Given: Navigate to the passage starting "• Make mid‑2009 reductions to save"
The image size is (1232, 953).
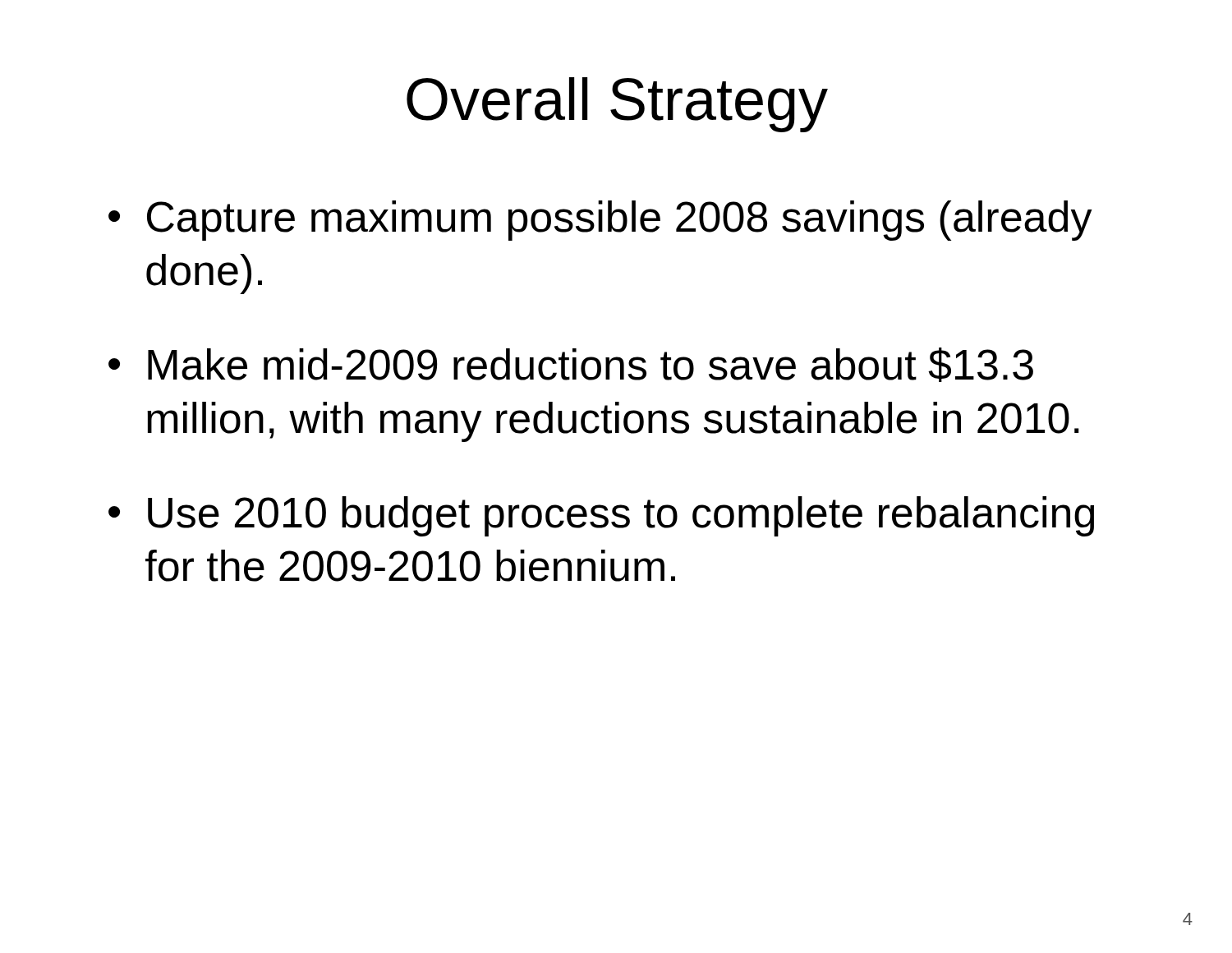Looking at the screenshot, I should coord(628,392).
